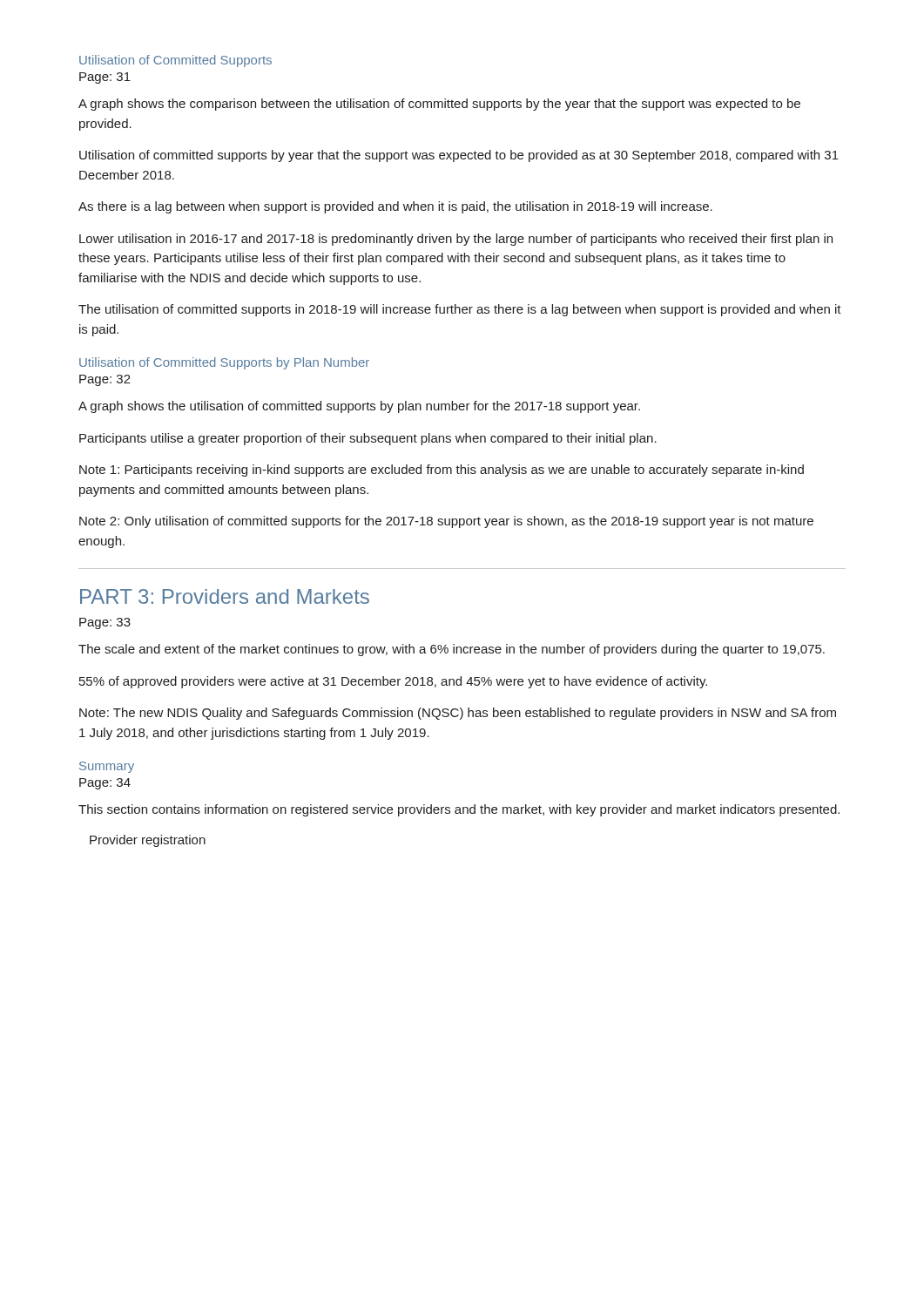Image resolution: width=924 pixels, height=1307 pixels.
Task: Locate the text block that says "This section contains information on registered"
Action: click(x=460, y=809)
